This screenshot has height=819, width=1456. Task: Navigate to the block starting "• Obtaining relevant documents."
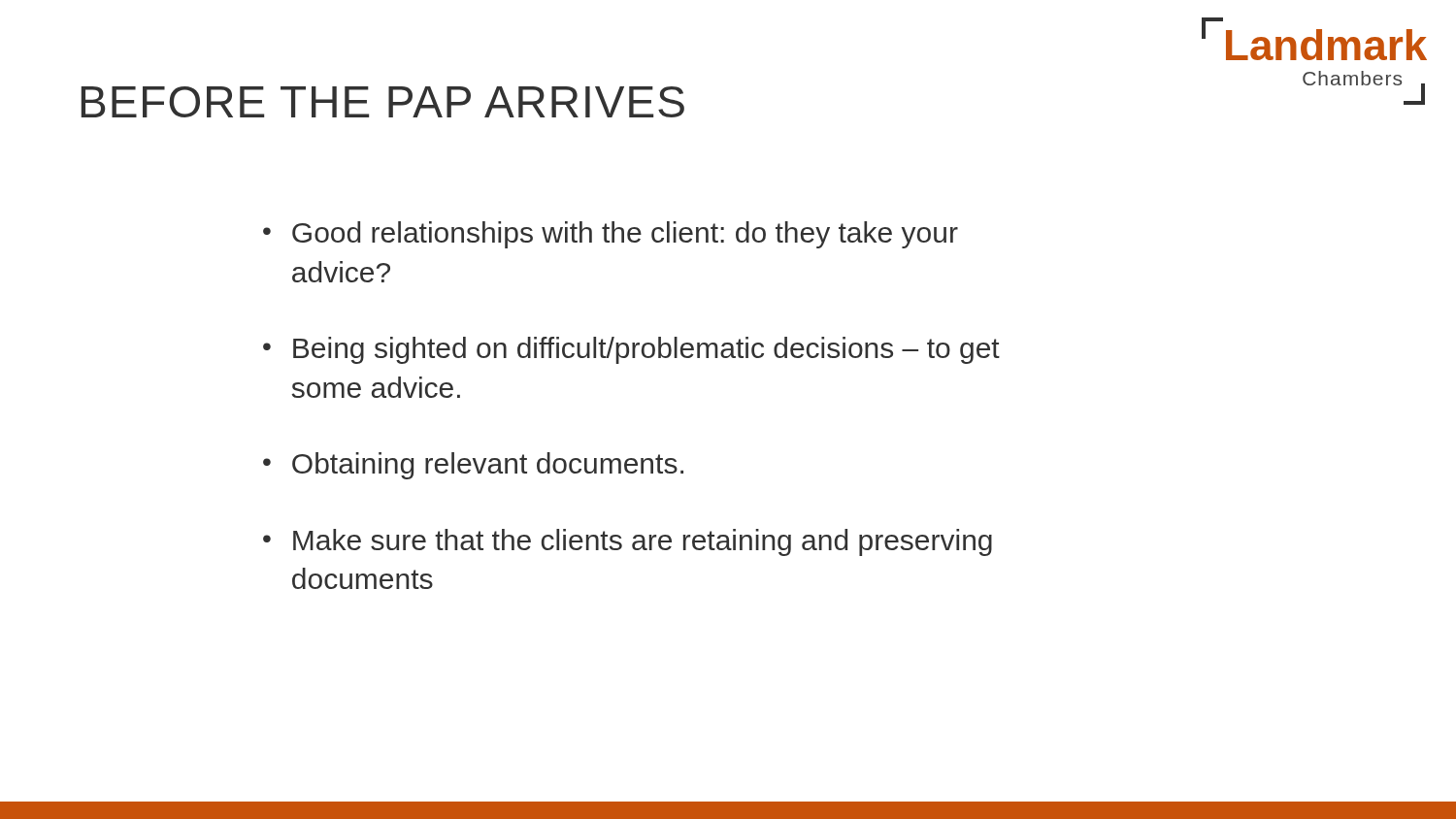(474, 464)
